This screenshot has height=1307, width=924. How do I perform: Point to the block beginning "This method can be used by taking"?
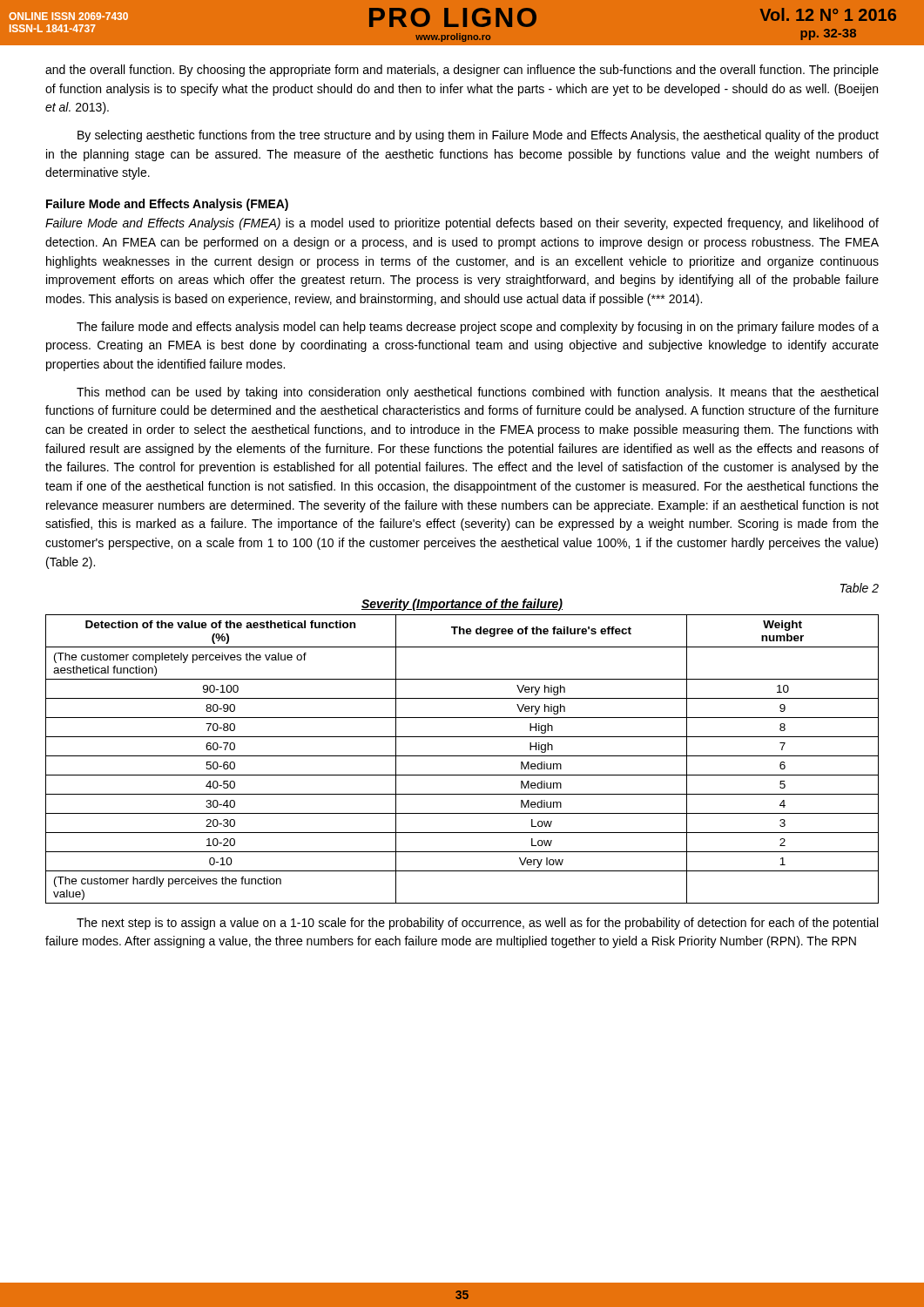coord(462,478)
